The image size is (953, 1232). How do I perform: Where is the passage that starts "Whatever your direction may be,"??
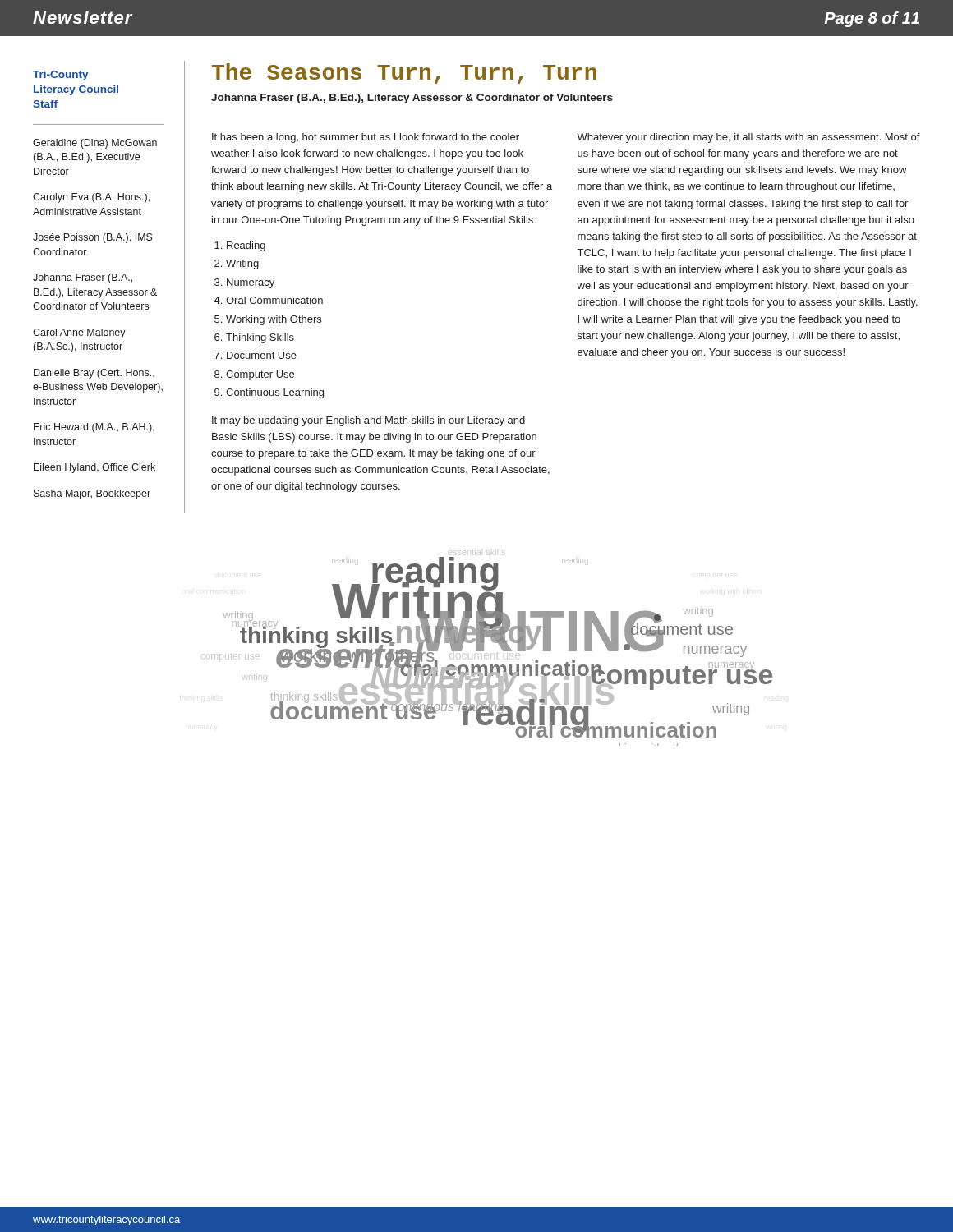[x=749, y=245]
